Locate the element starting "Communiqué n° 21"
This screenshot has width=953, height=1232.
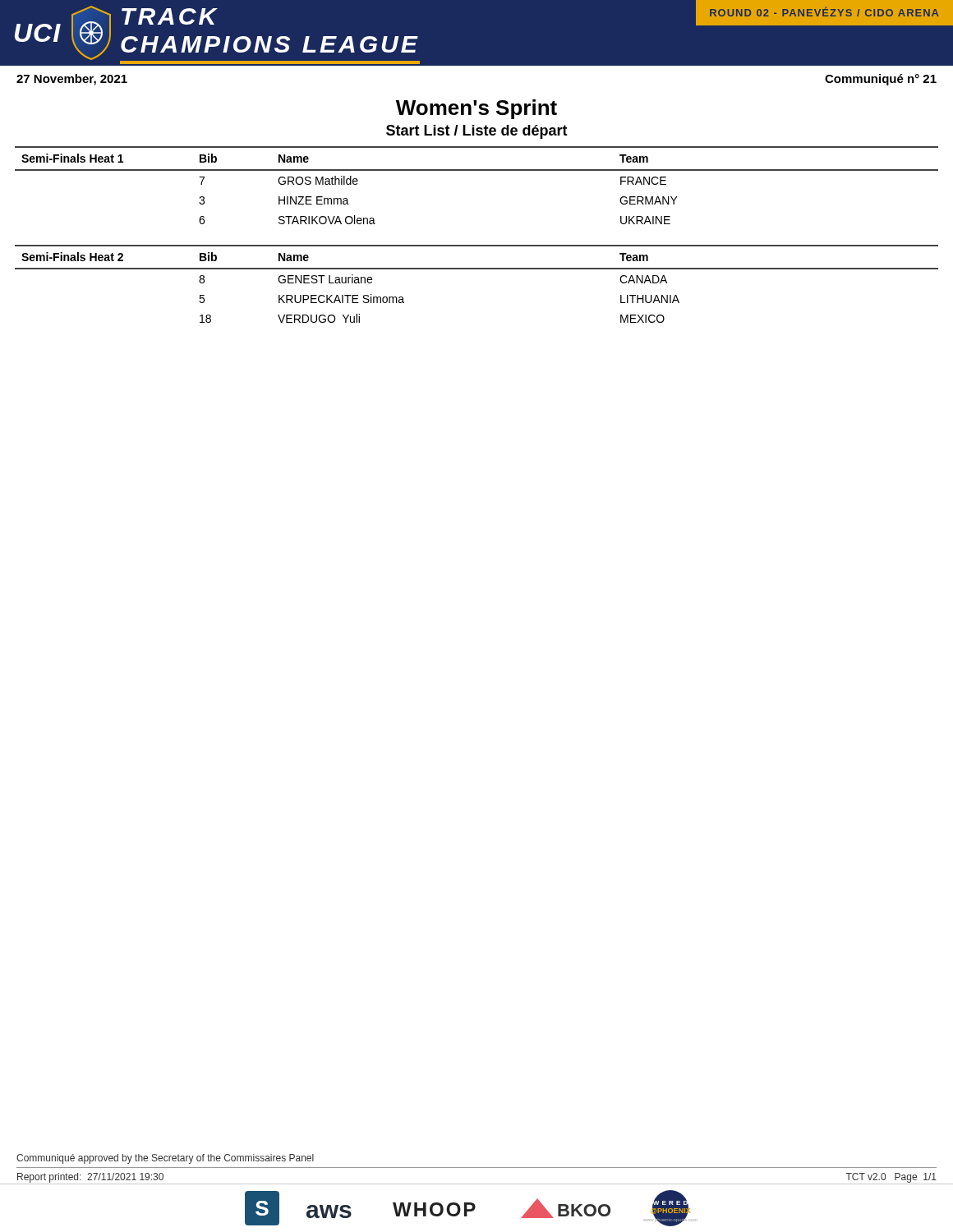(881, 78)
